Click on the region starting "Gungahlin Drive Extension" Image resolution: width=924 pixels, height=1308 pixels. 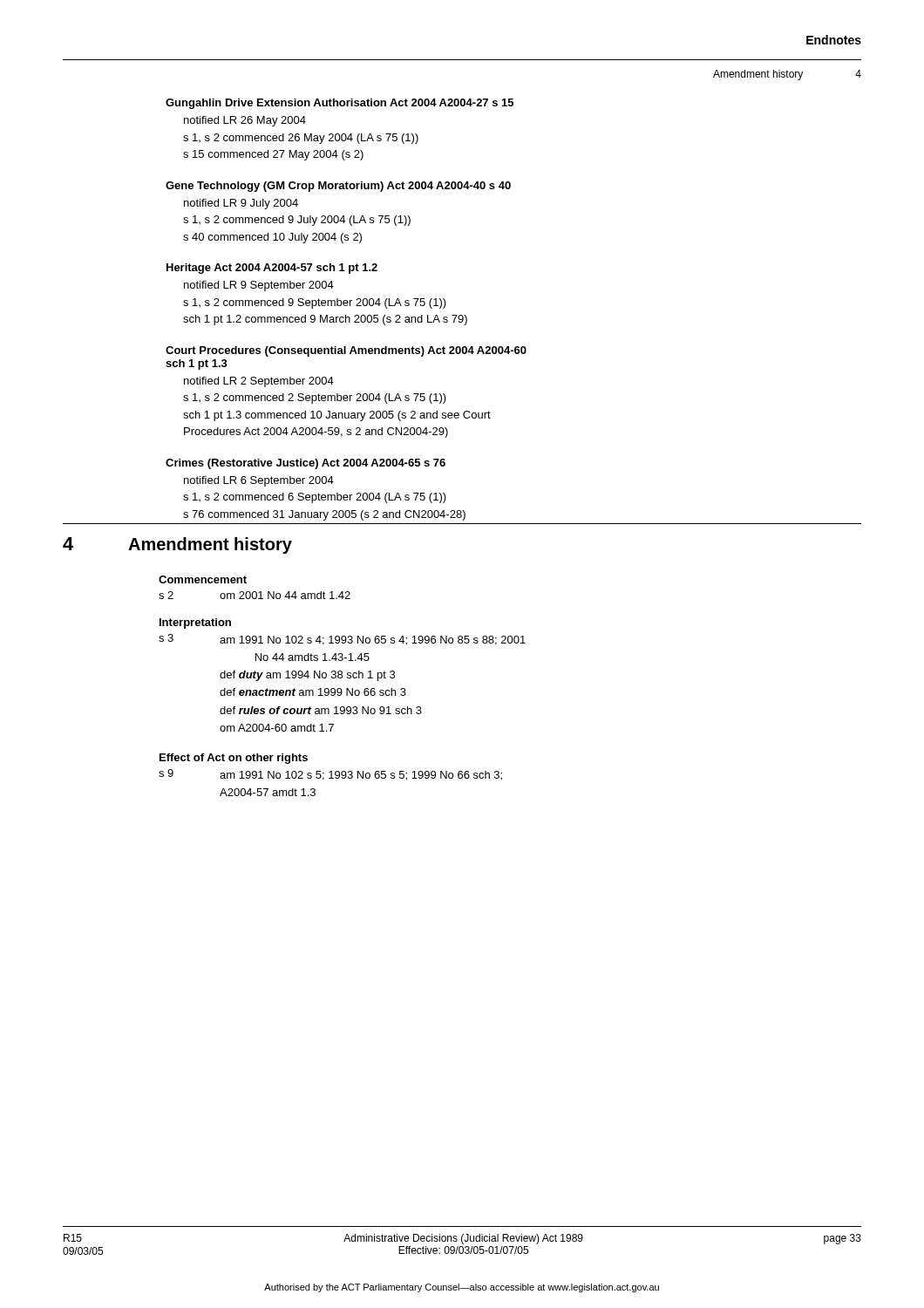(340, 104)
